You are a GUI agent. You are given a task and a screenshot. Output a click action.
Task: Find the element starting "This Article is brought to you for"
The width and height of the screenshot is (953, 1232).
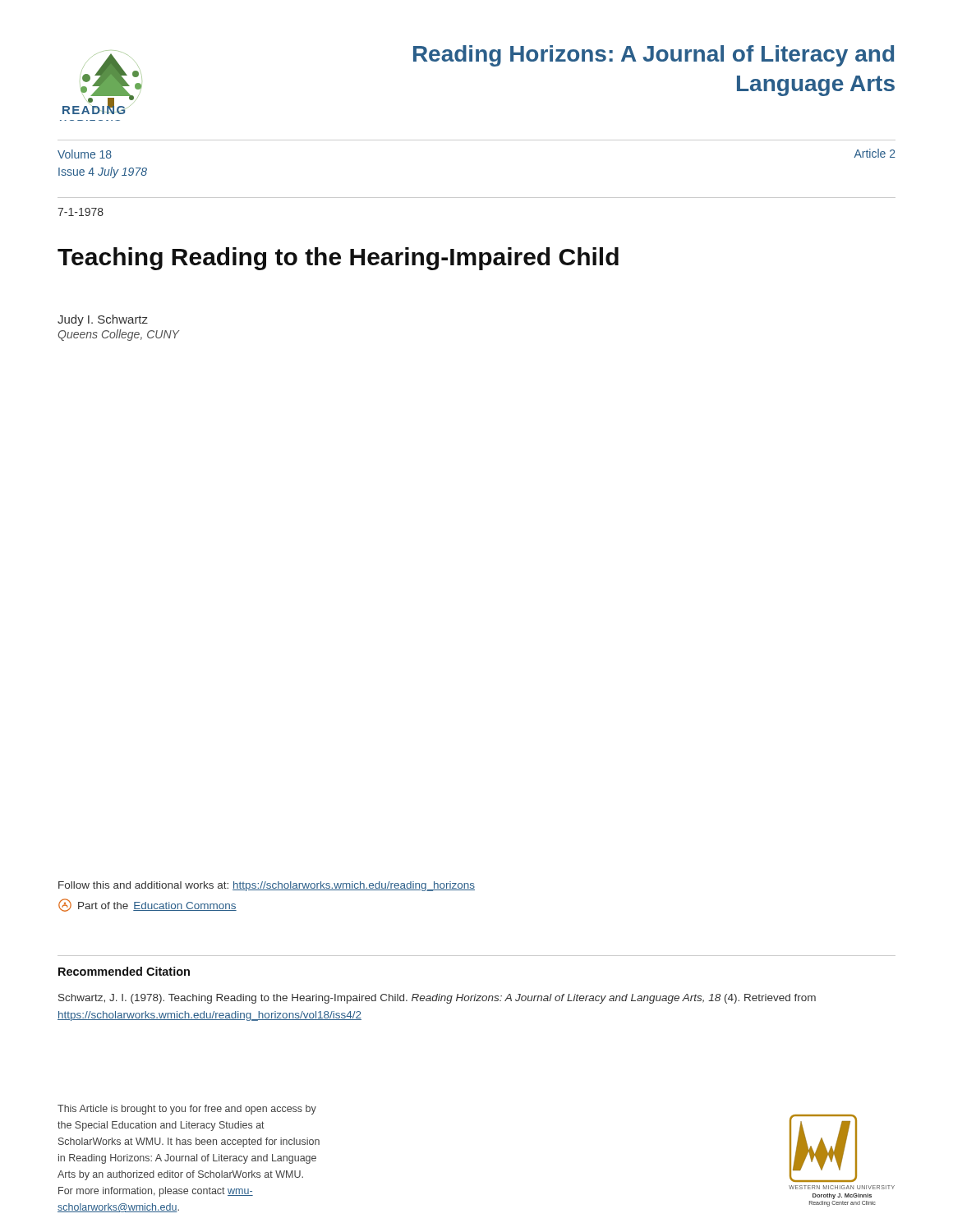tap(189, 1158)
